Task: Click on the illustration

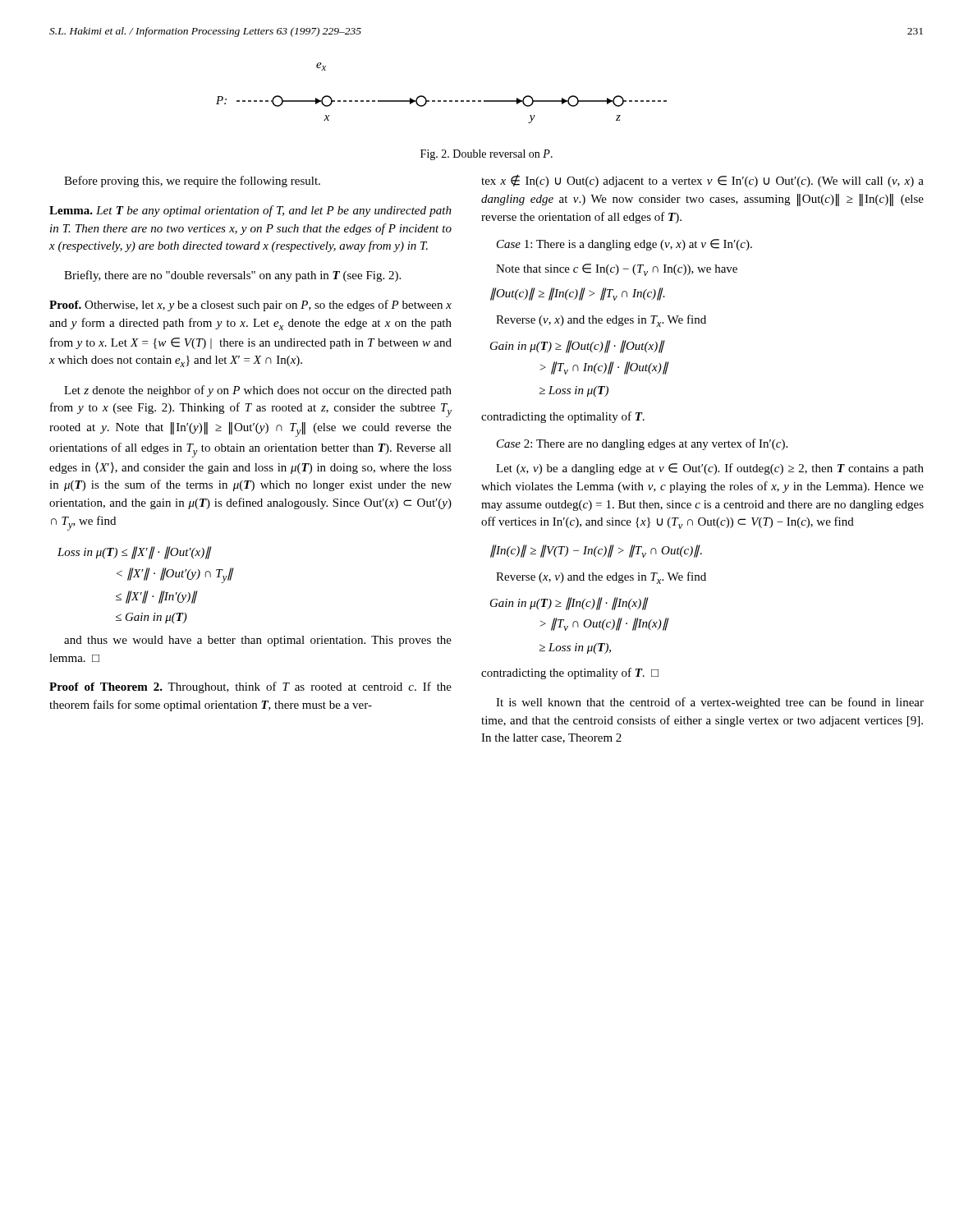Action: tap(486, 101)
